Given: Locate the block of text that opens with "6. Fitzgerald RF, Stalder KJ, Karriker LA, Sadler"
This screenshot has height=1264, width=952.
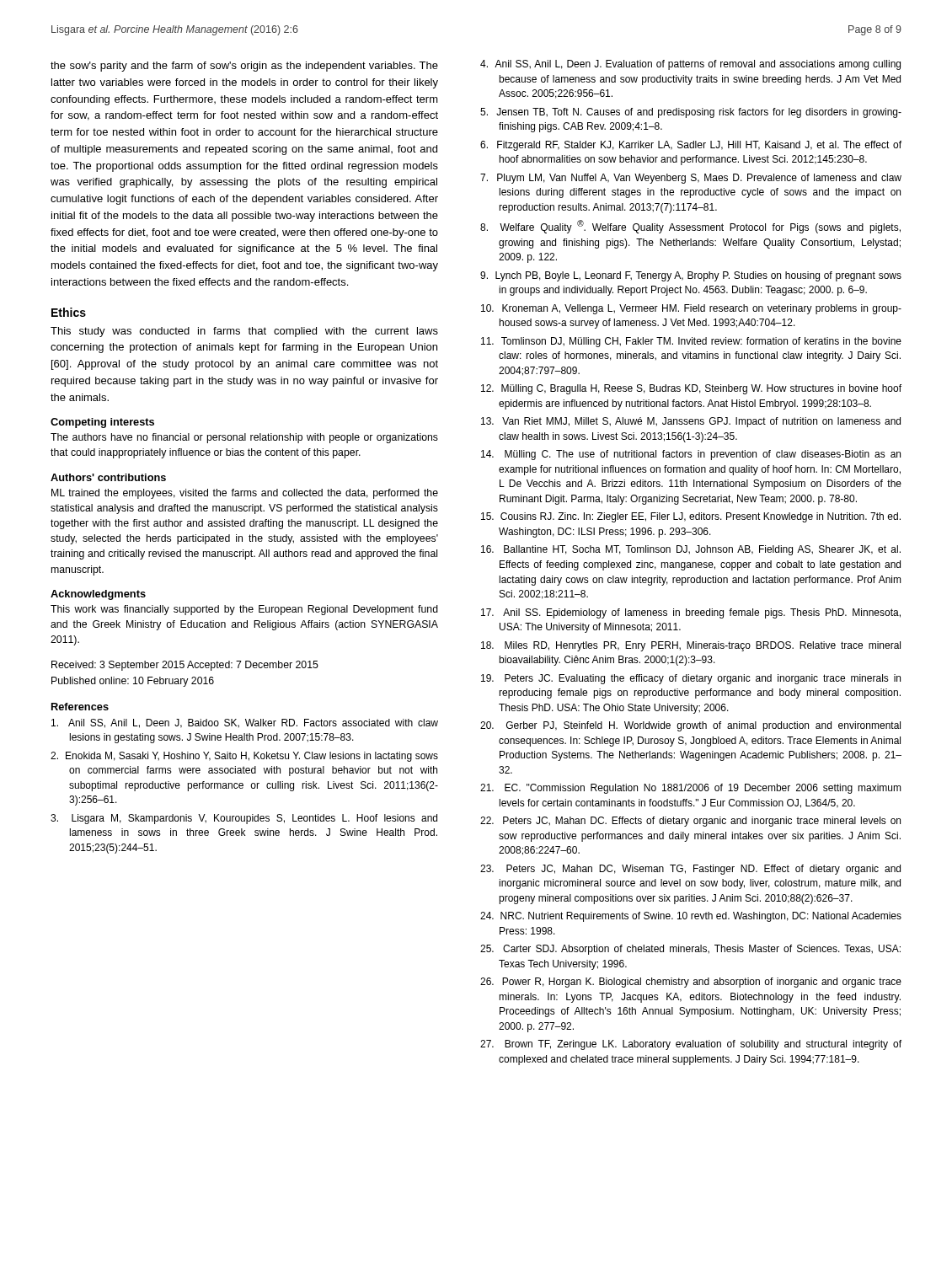Looking at the screenshot, I should point(691,152).
